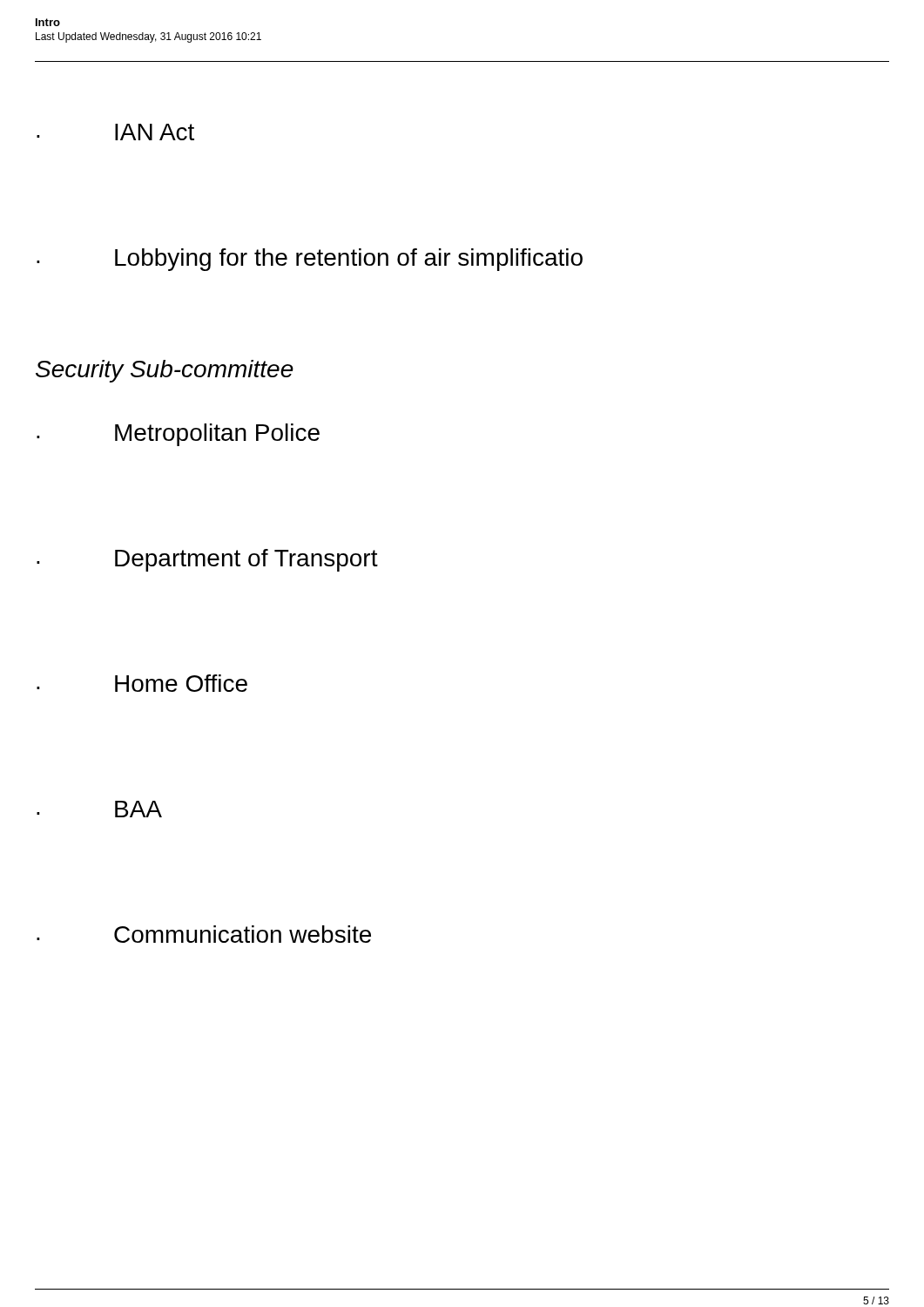Find the list item that says "· Home Office"
The image size is (924, 1307).
point(142,684)
